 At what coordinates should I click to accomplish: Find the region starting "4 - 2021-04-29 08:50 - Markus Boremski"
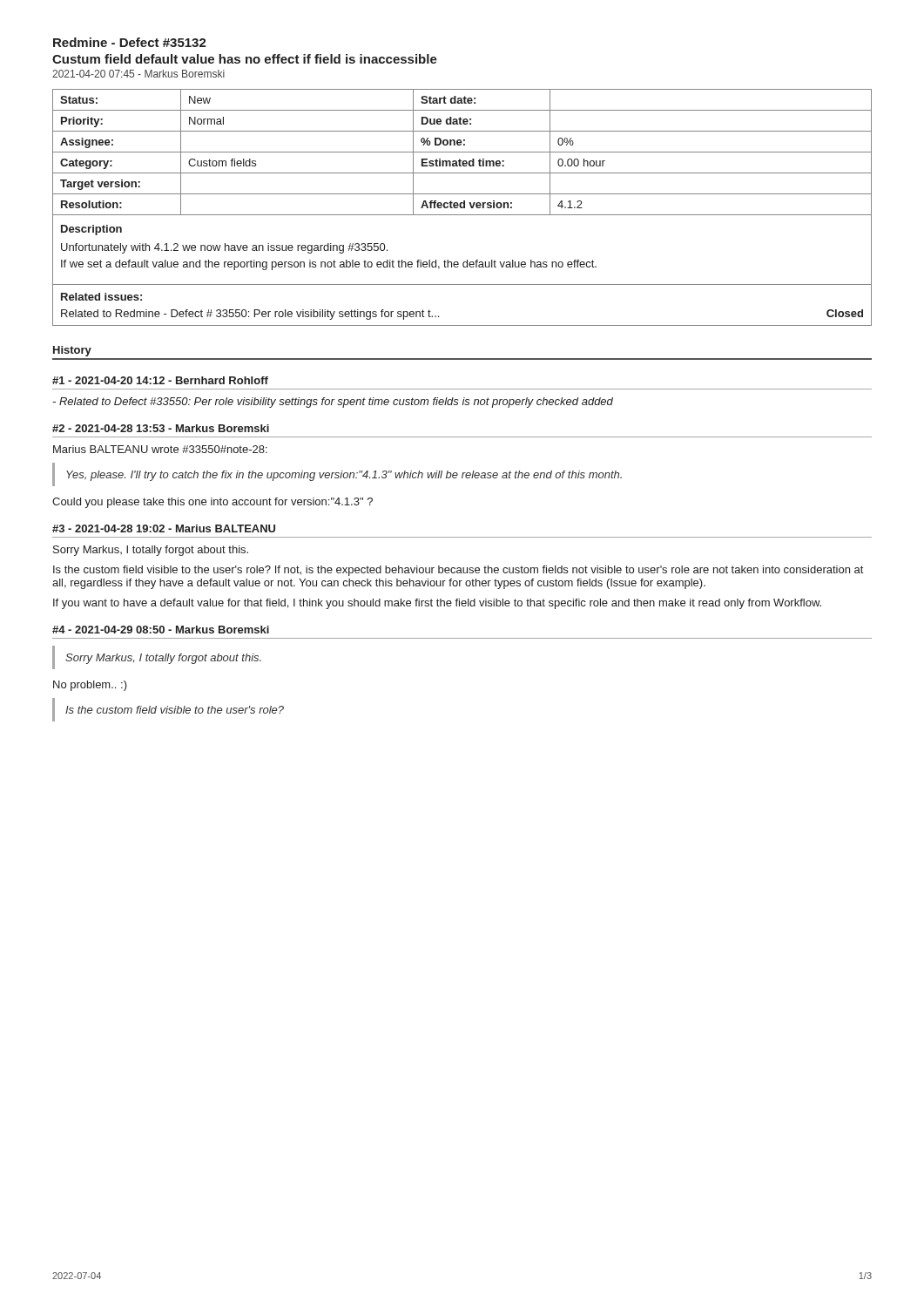pyautogui.click(x=161, y=630)
